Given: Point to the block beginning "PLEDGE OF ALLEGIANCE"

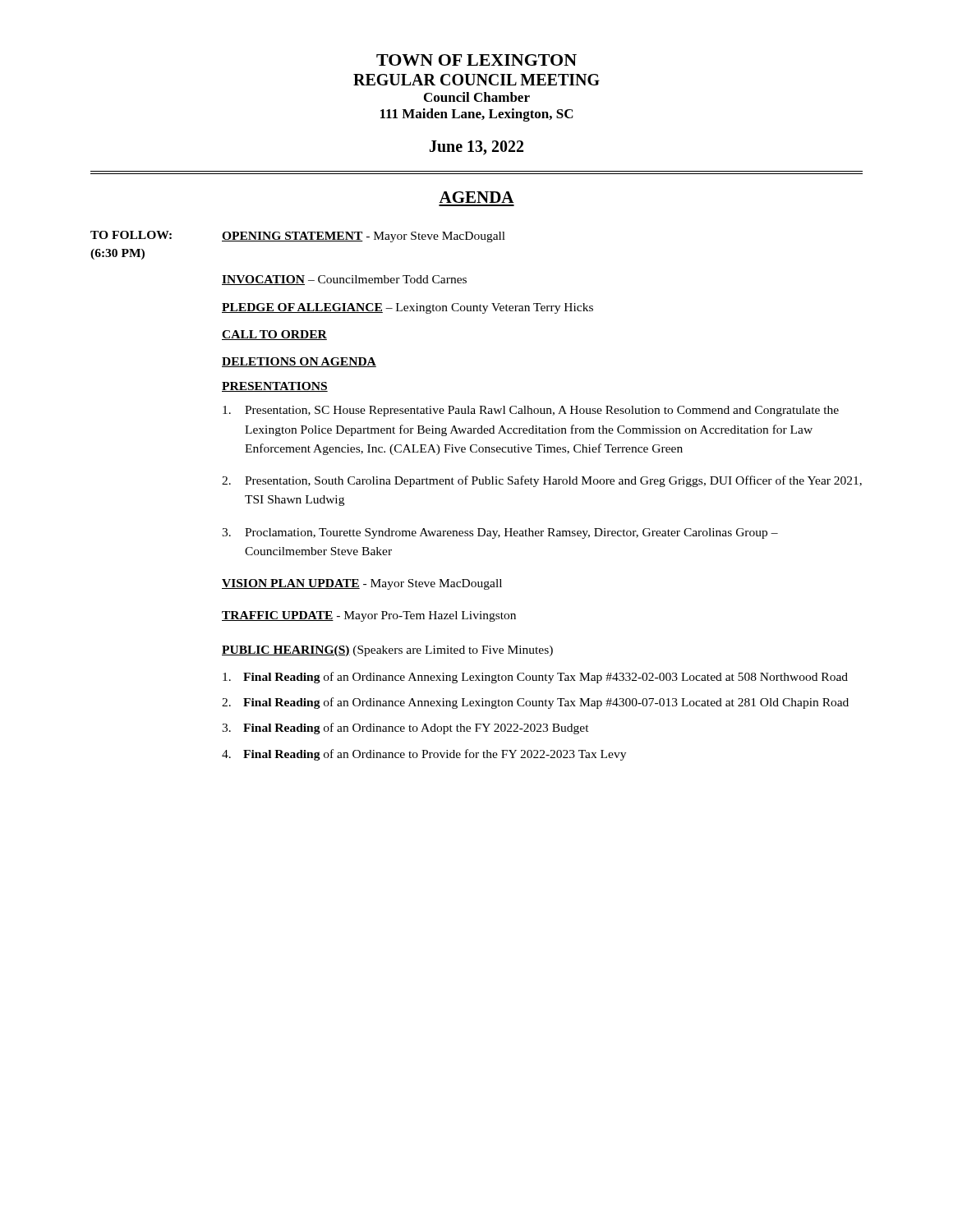Looking at the screenshot, I should tap(408, 306).
